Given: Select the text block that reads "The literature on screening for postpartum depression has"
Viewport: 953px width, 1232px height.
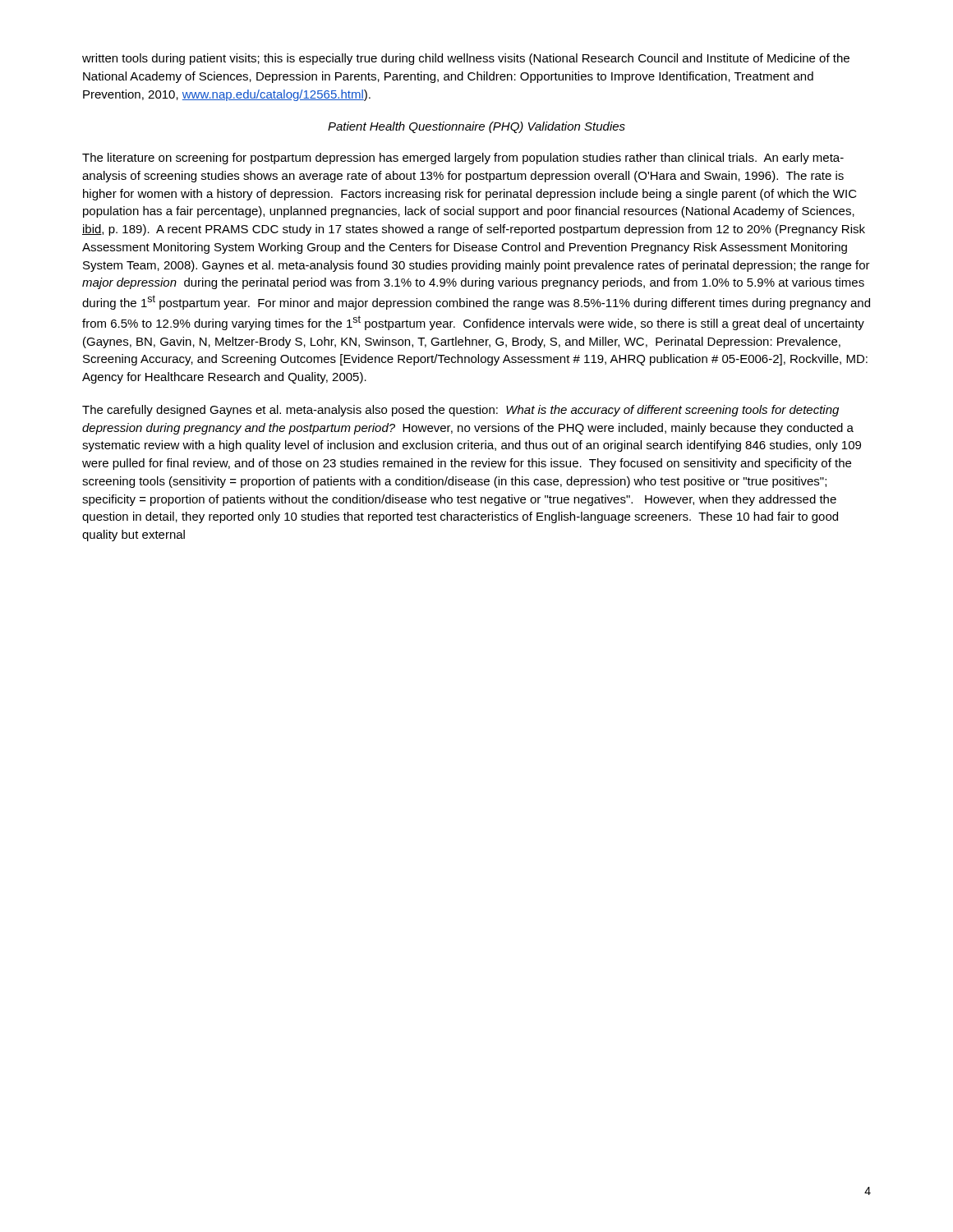Looking at the screenshot, I should point(476,267).
